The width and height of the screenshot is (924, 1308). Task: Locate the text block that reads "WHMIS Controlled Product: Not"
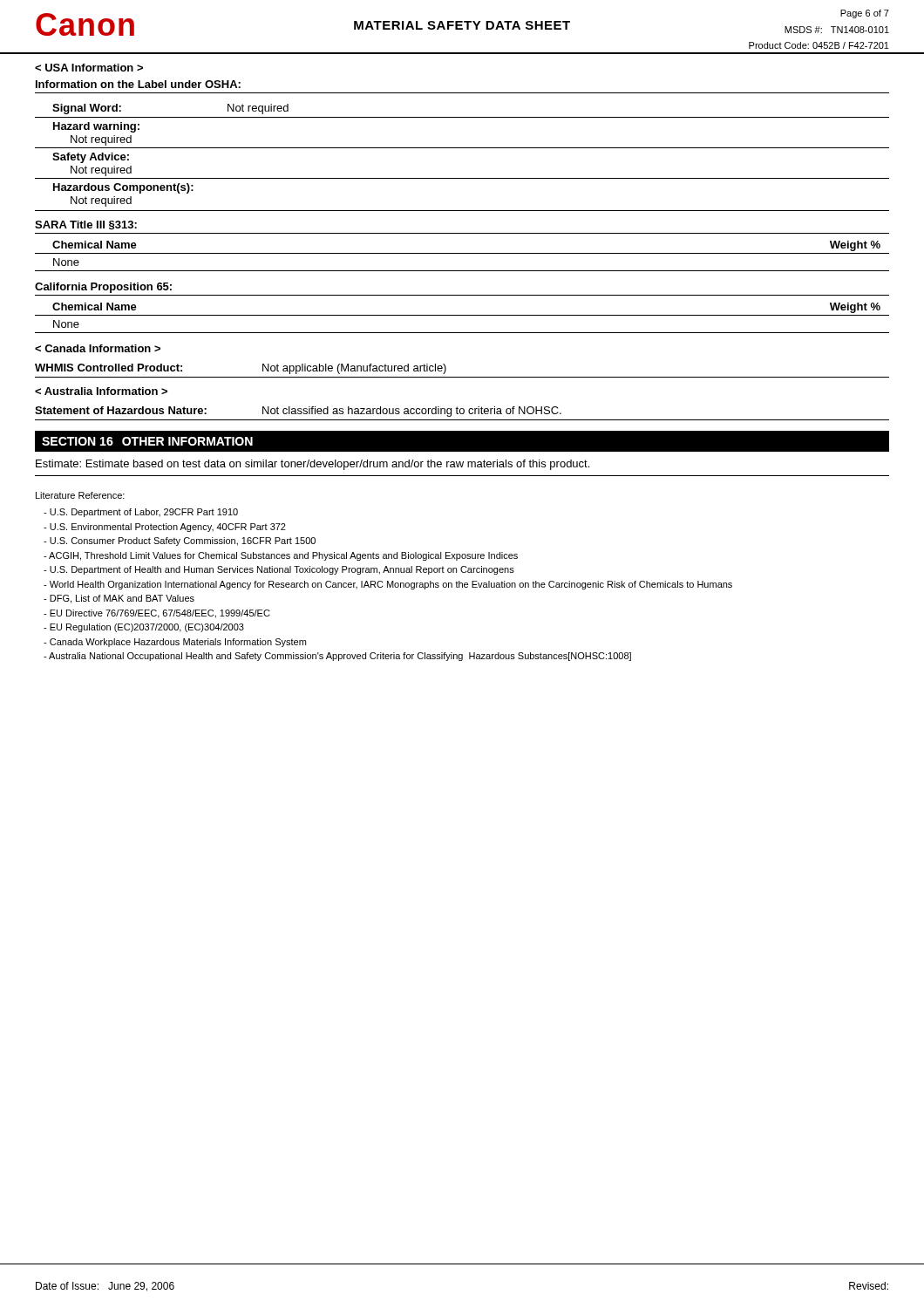pyautogui.click(x=241, y=368)
